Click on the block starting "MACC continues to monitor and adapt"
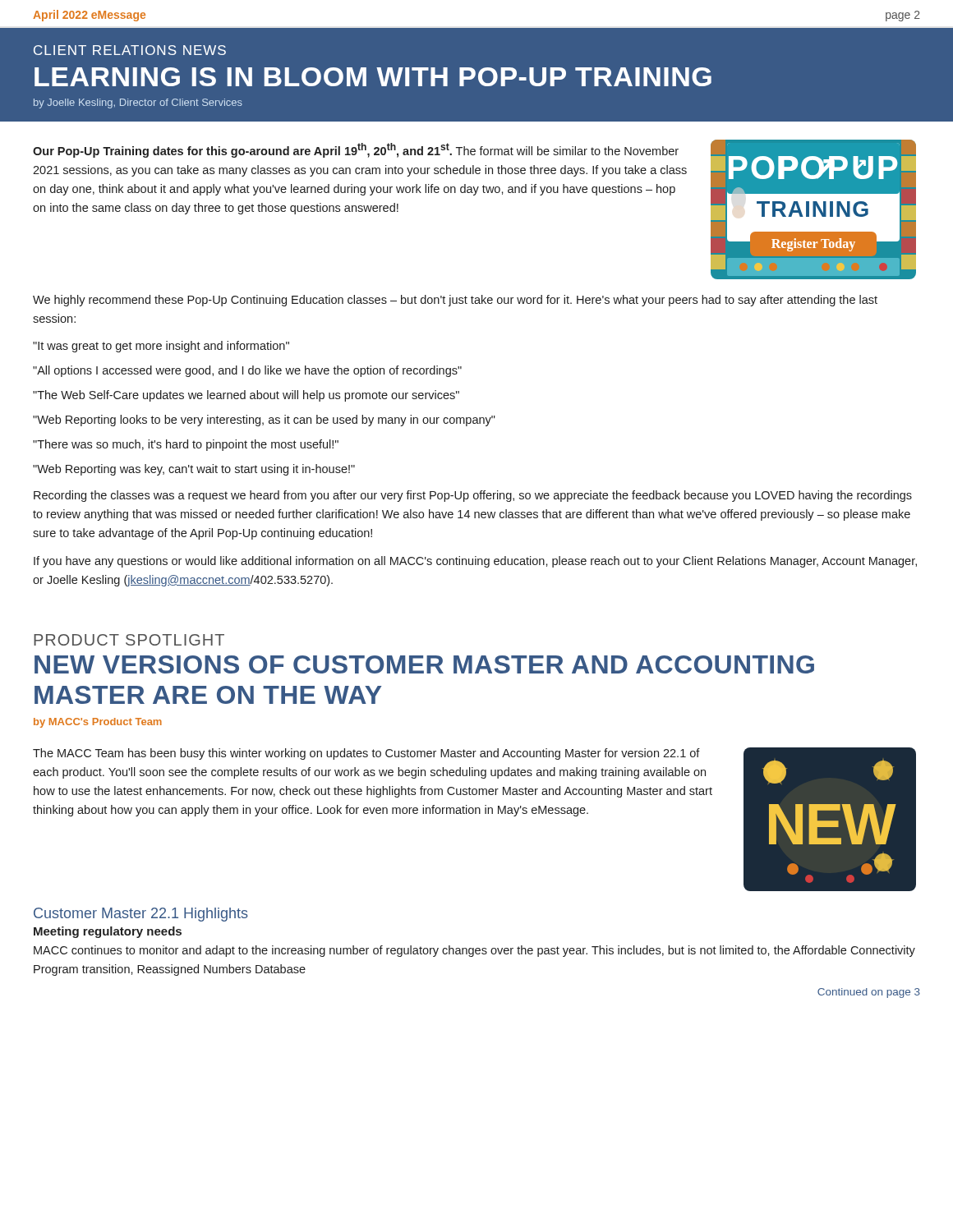Image resolution: width=953 pixels, height=1232 pixels. pyautogui.click(x=476, y=960)
